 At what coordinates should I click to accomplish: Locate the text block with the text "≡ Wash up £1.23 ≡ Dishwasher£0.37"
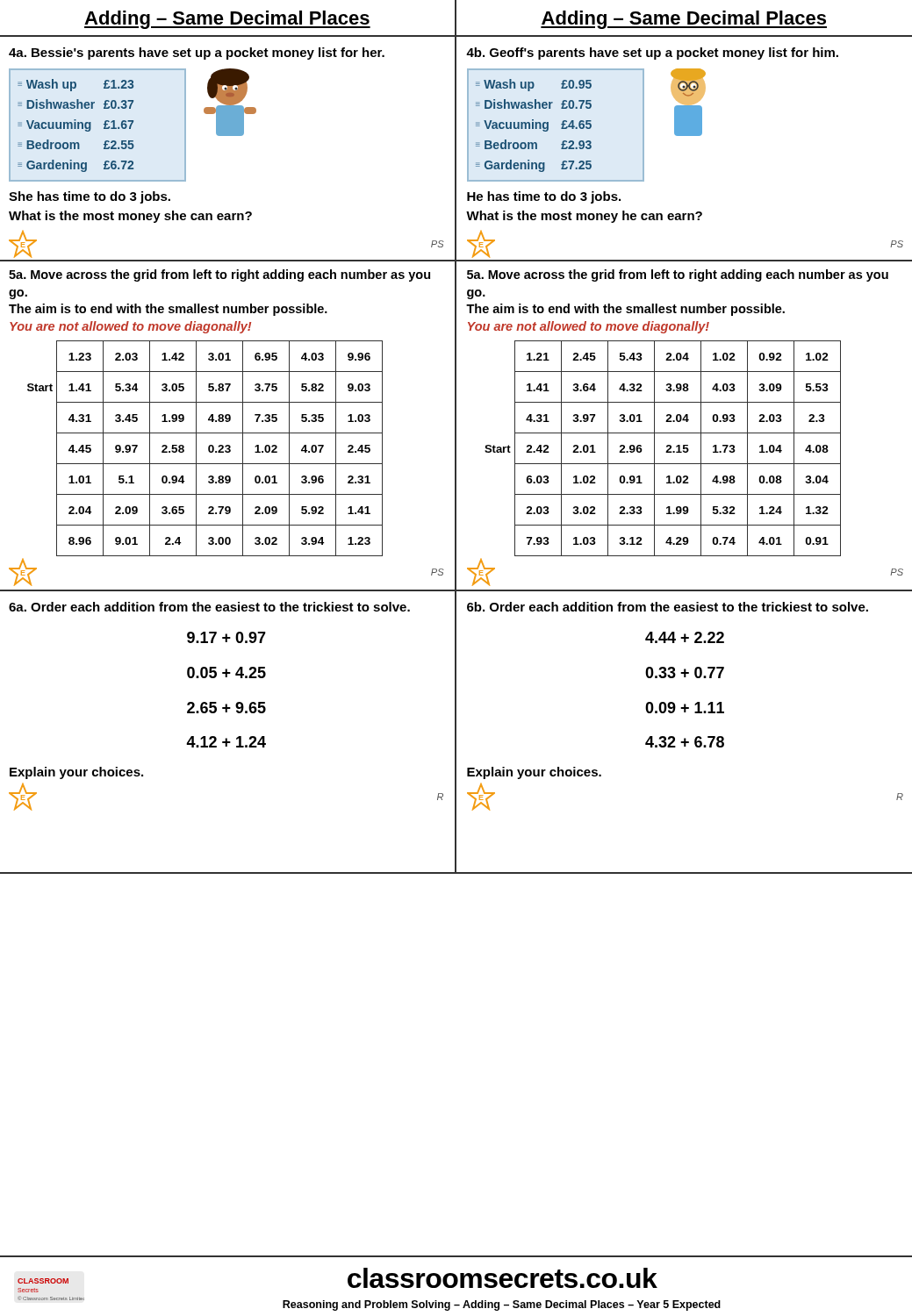coord(97,125)
